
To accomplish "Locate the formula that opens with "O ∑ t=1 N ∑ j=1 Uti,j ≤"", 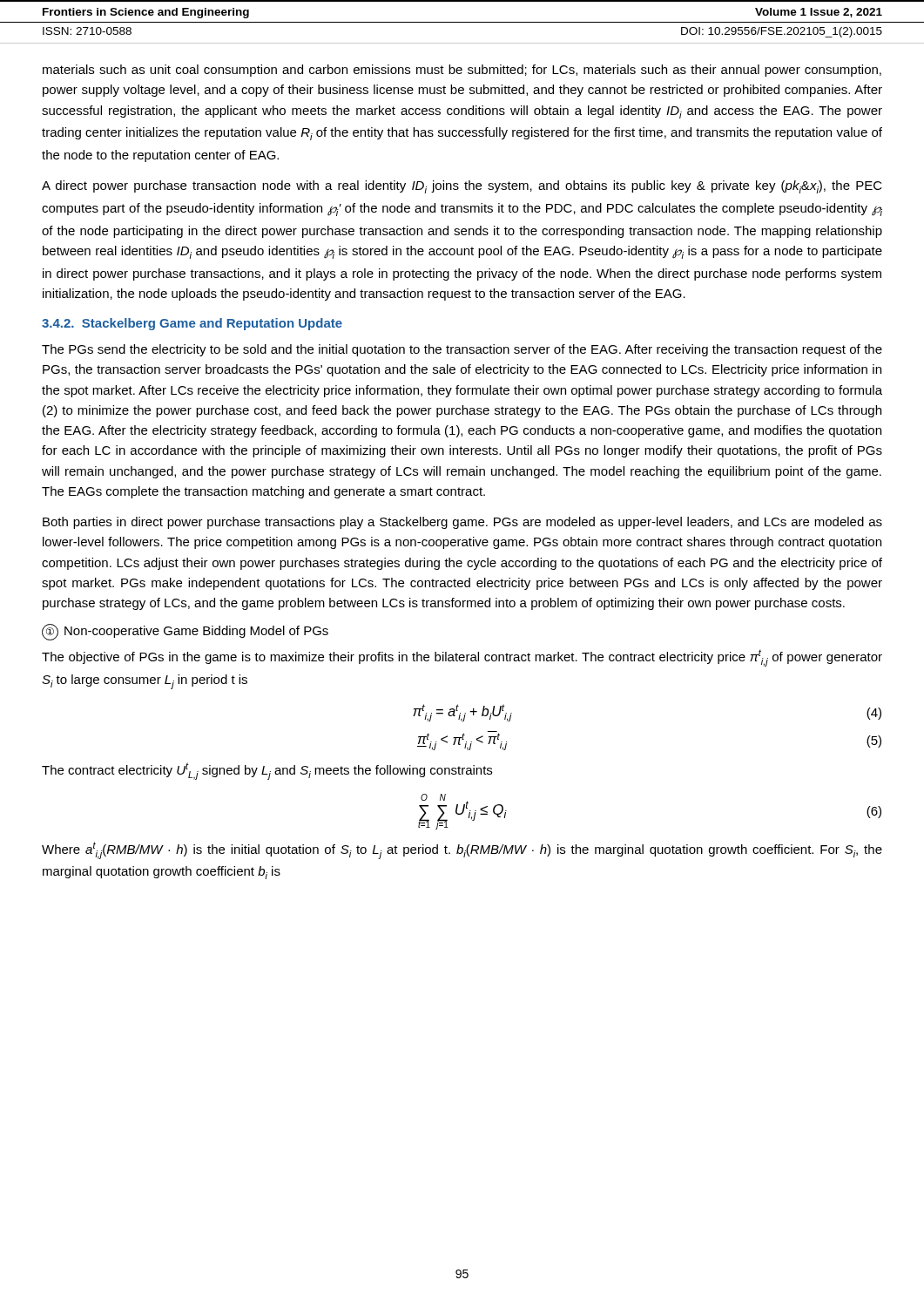I will [462, 811].
